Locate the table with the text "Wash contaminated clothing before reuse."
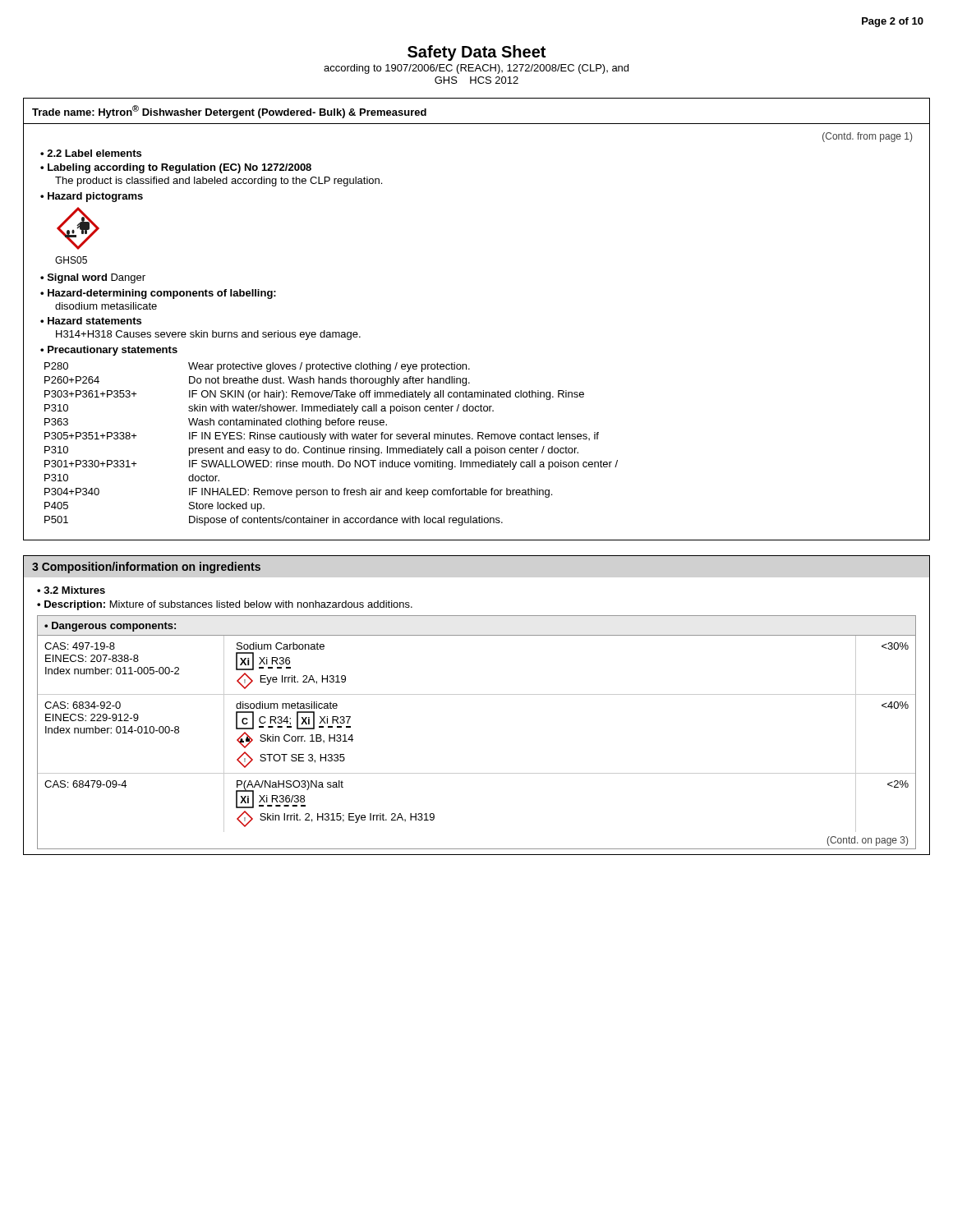 [476, 443]
